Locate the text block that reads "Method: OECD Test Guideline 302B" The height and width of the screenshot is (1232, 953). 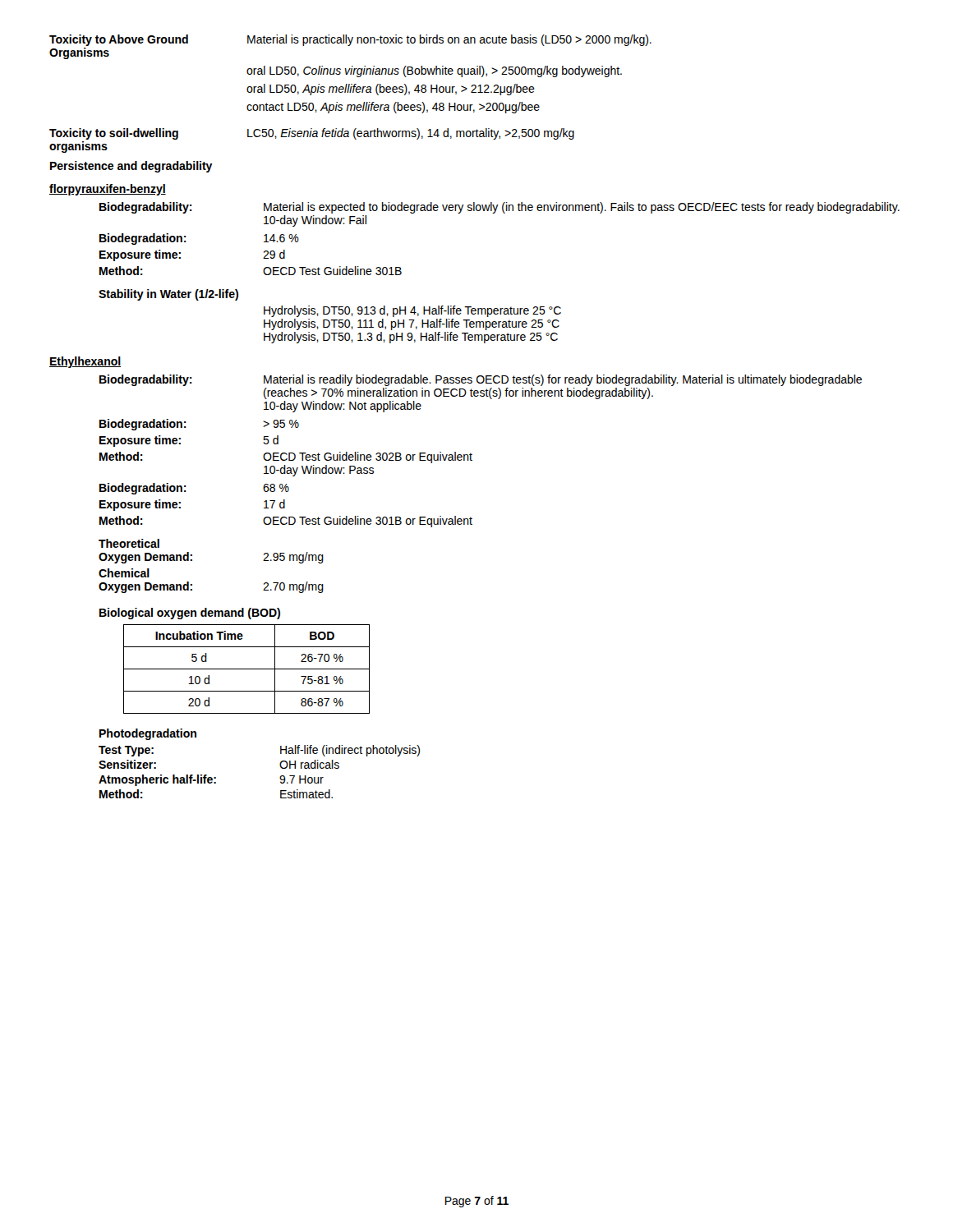tap(476, 463)
